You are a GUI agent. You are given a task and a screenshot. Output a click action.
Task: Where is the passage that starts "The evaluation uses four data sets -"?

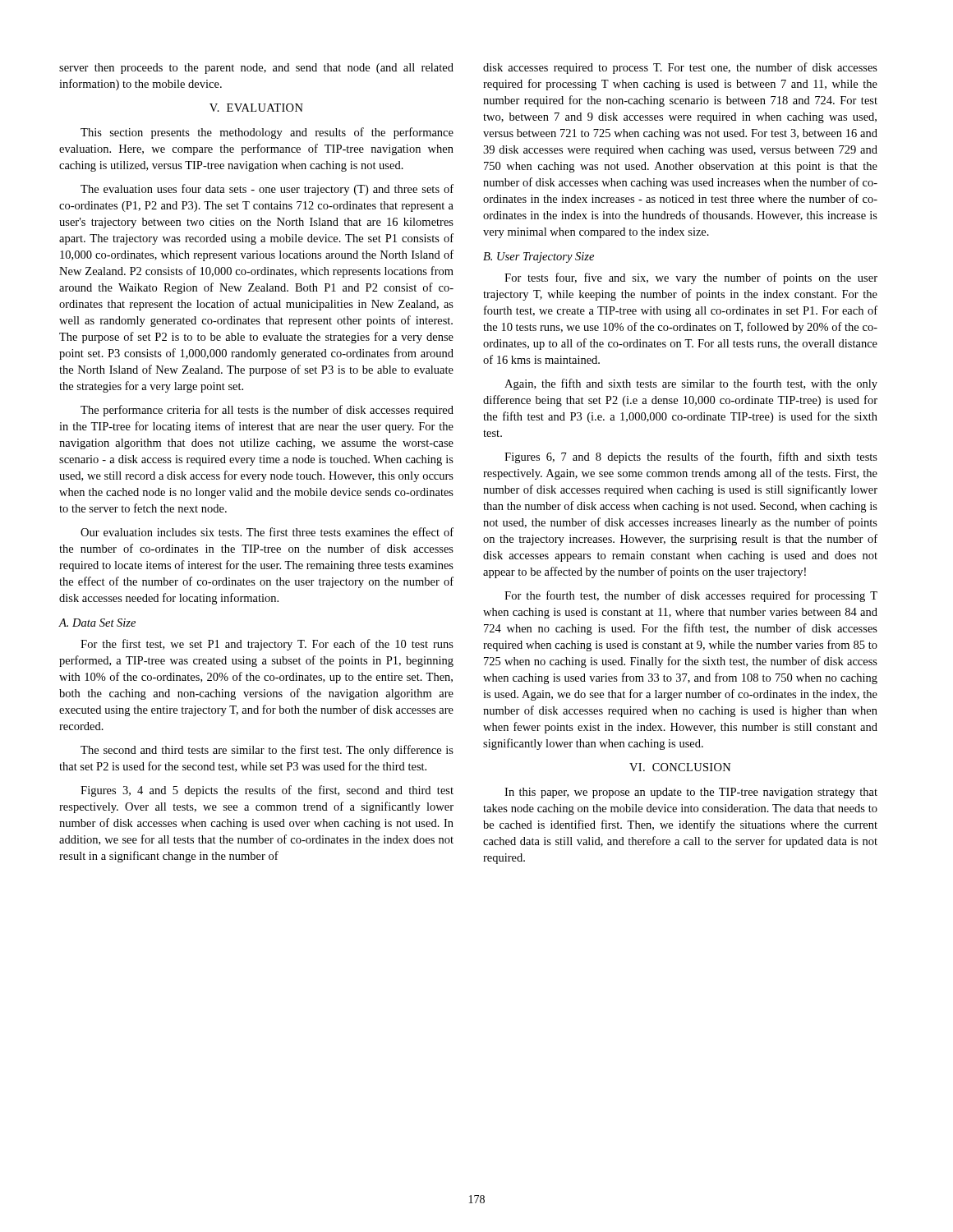256,287
